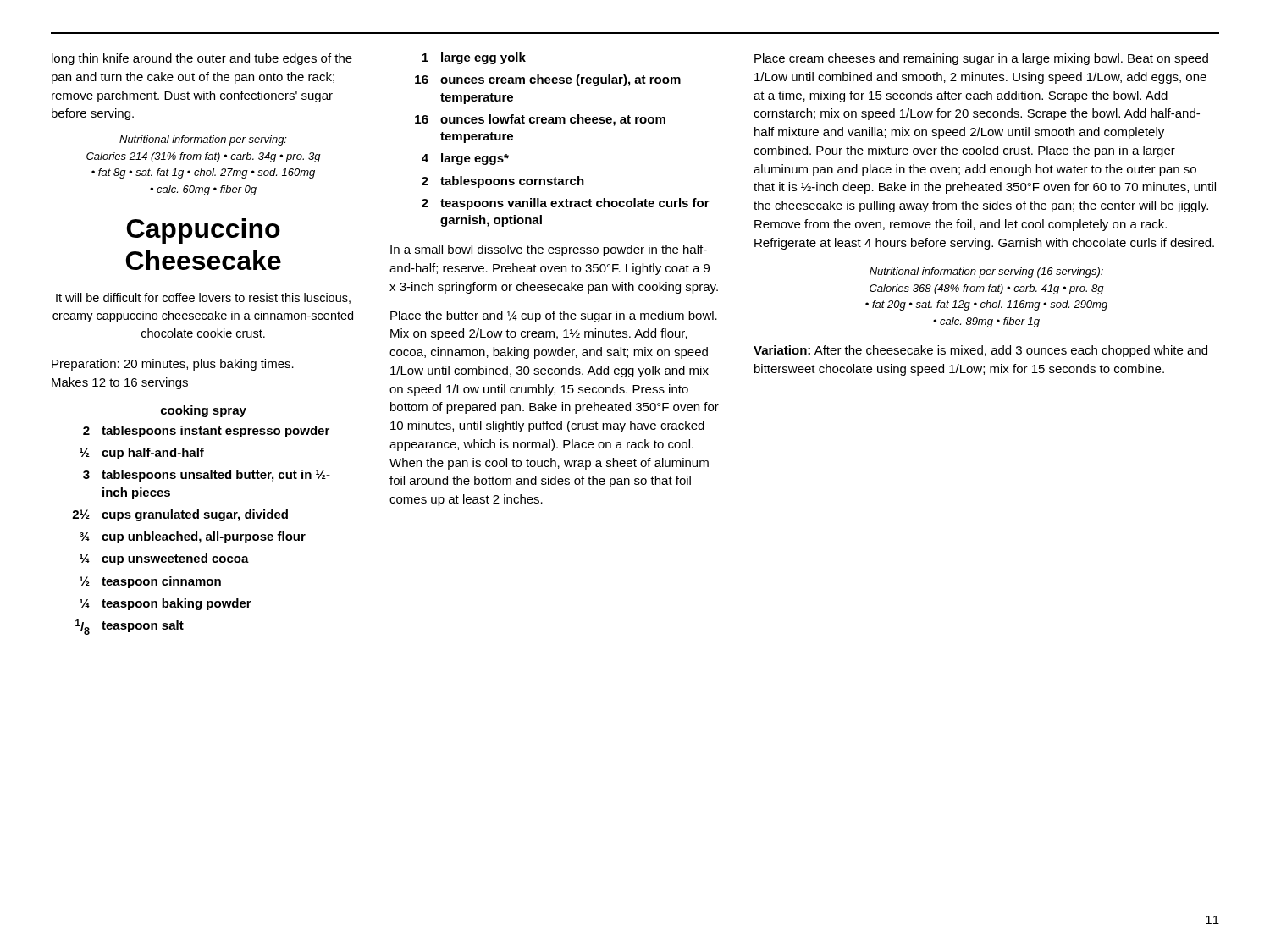Viewport: 1270px width, 952px height.
Task: Find the list item that says "3 tablespoons unsalted butter, cut in"
Action: [x=203, y=484]
